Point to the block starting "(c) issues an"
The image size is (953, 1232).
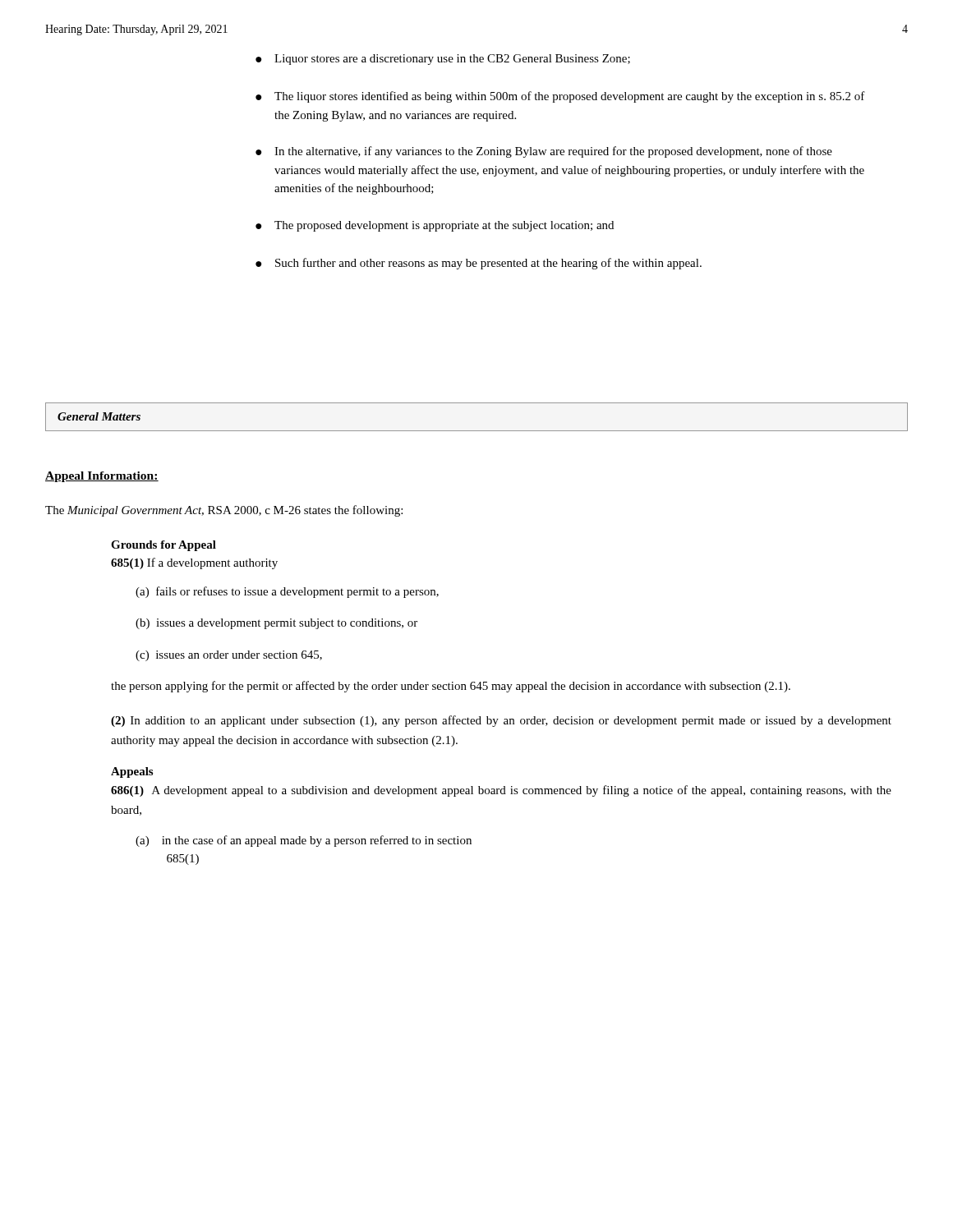[229, 654]
